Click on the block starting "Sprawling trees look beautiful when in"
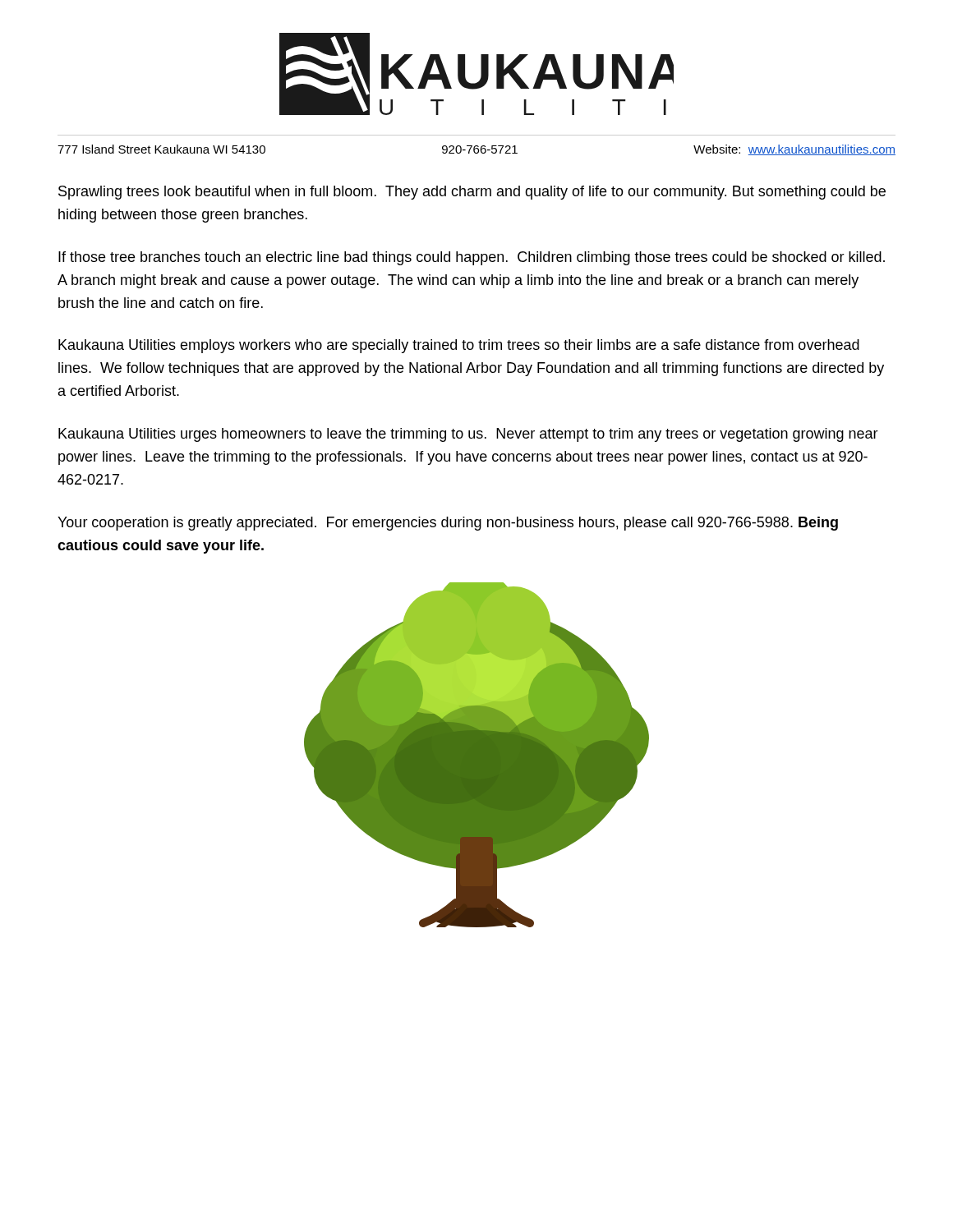Screen dimensions: 1232x953 pyautogui.click(x=472, y=203)
